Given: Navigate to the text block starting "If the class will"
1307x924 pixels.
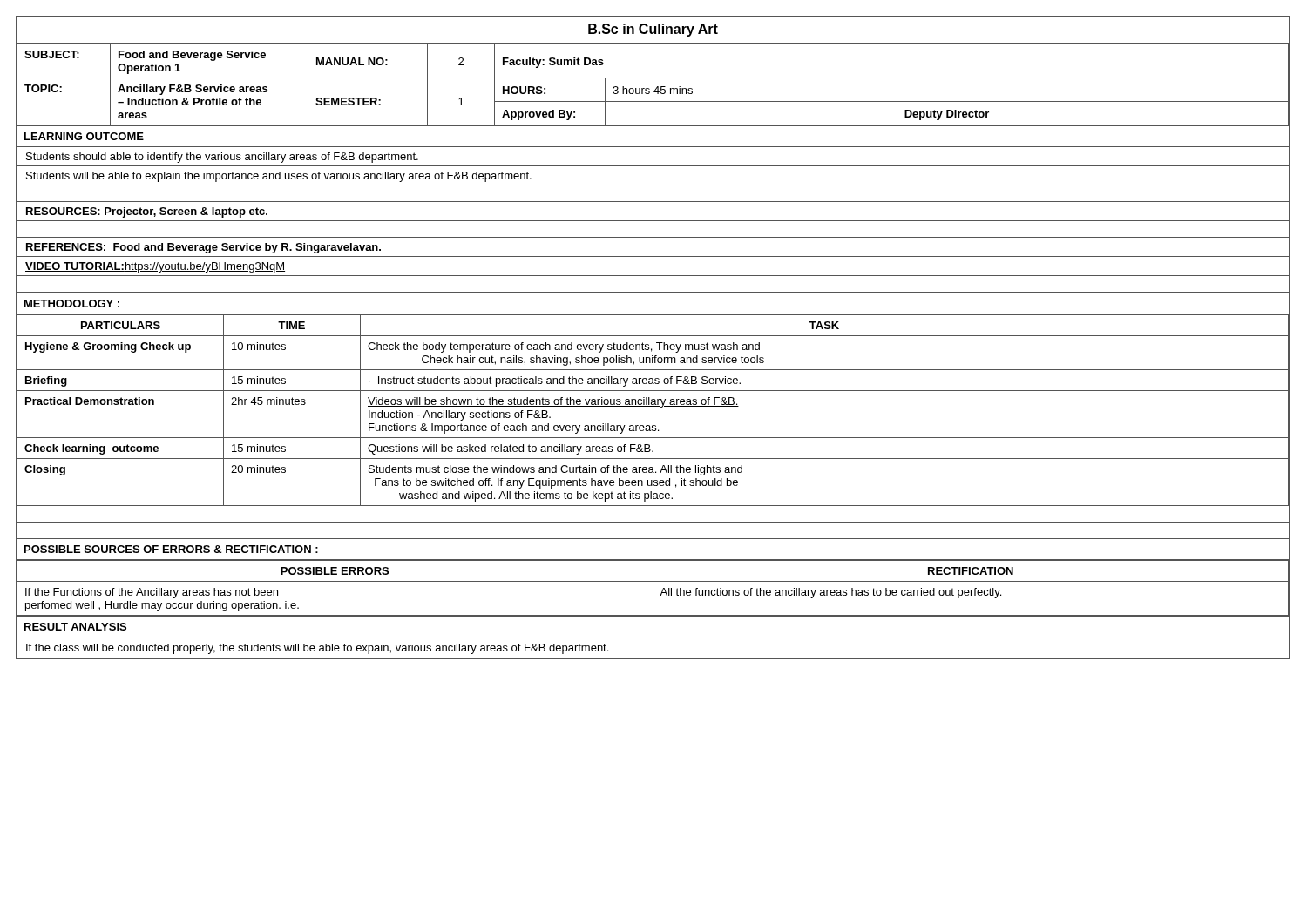Looking at the screenshot, I should [317, 647].
